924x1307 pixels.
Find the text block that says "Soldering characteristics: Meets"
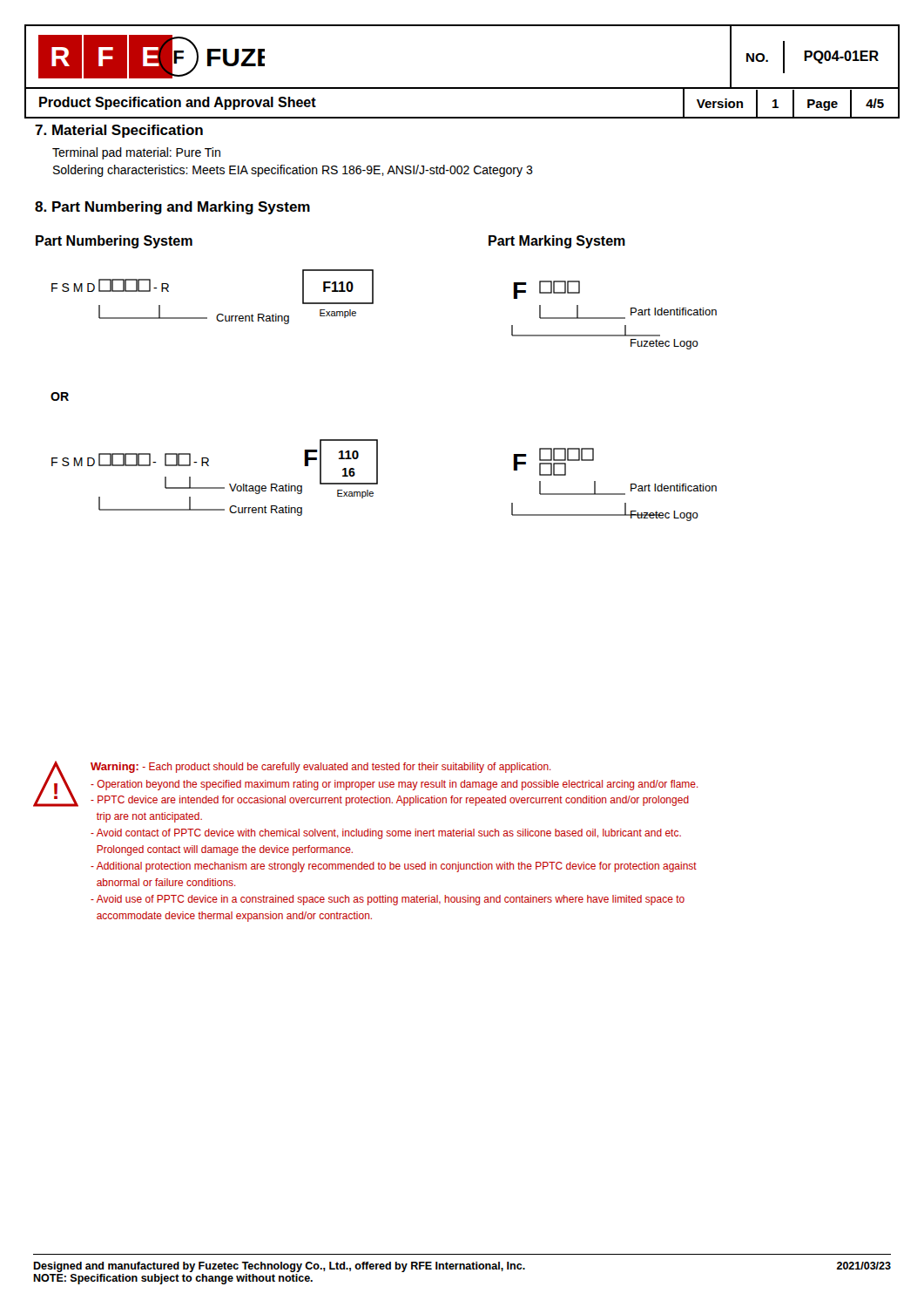tap(292, 170)
